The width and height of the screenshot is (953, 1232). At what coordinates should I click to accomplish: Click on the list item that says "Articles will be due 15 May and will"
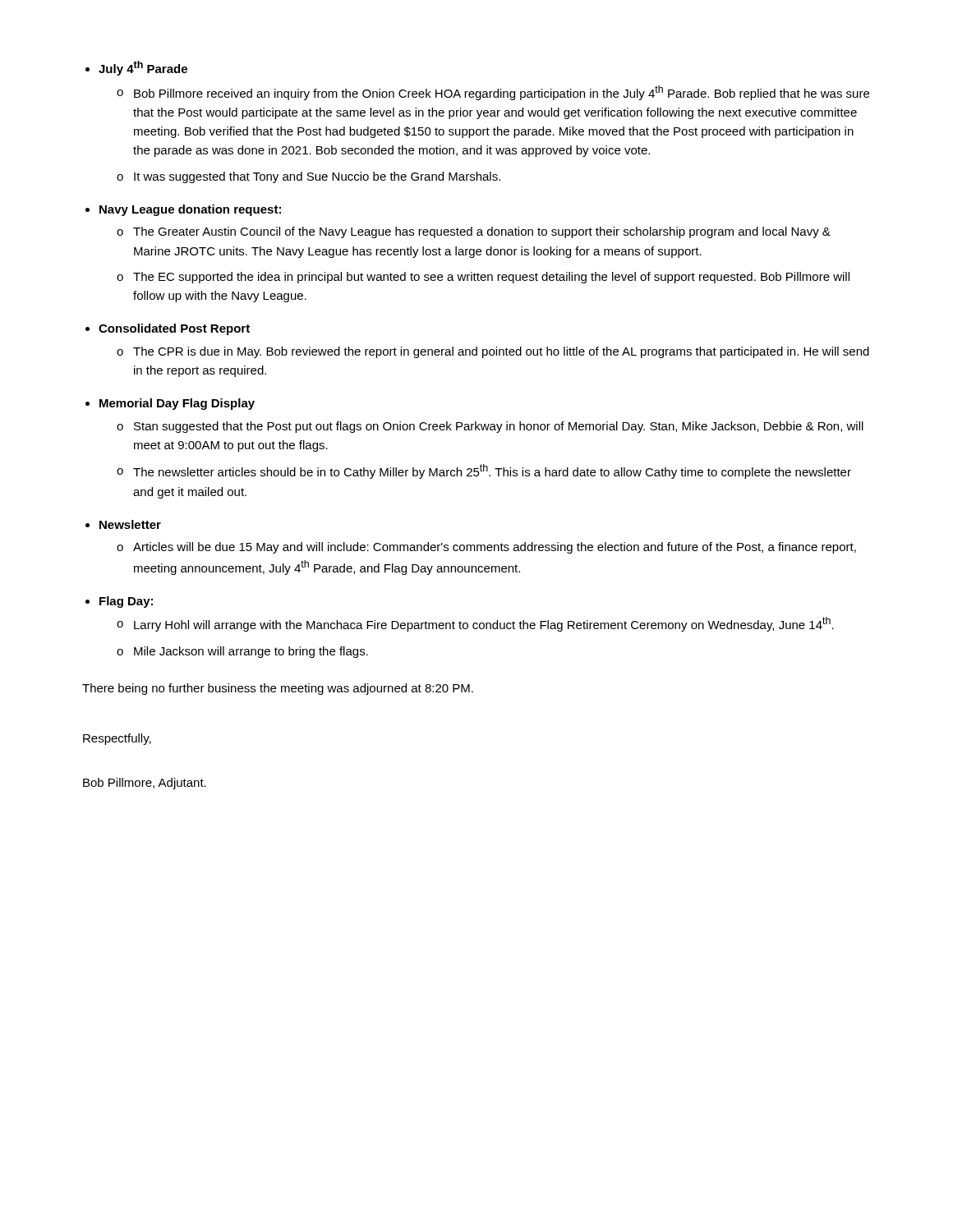pos(495,557)
